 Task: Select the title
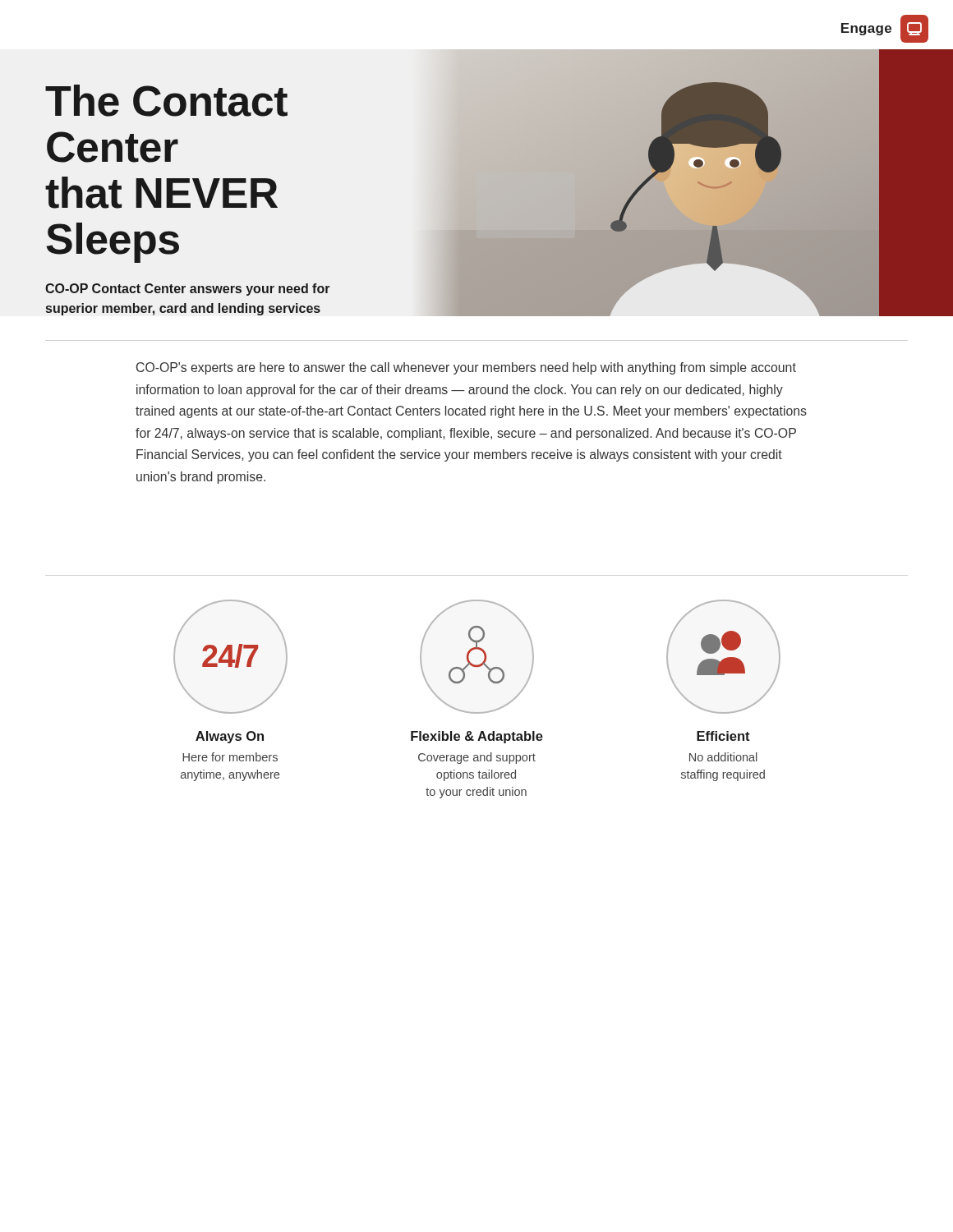166,170
